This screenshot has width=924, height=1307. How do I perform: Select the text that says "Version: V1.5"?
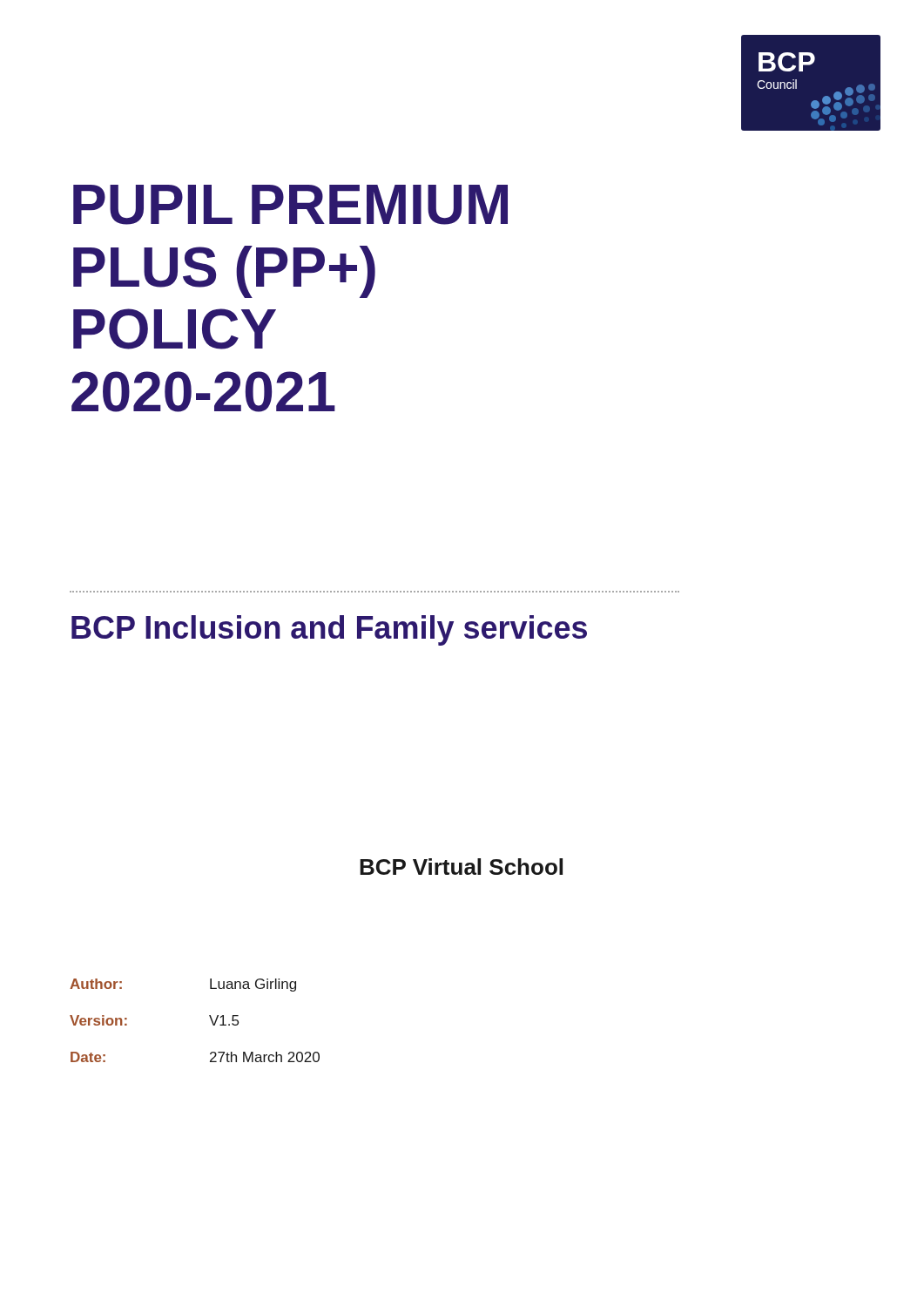[96, 1021]
